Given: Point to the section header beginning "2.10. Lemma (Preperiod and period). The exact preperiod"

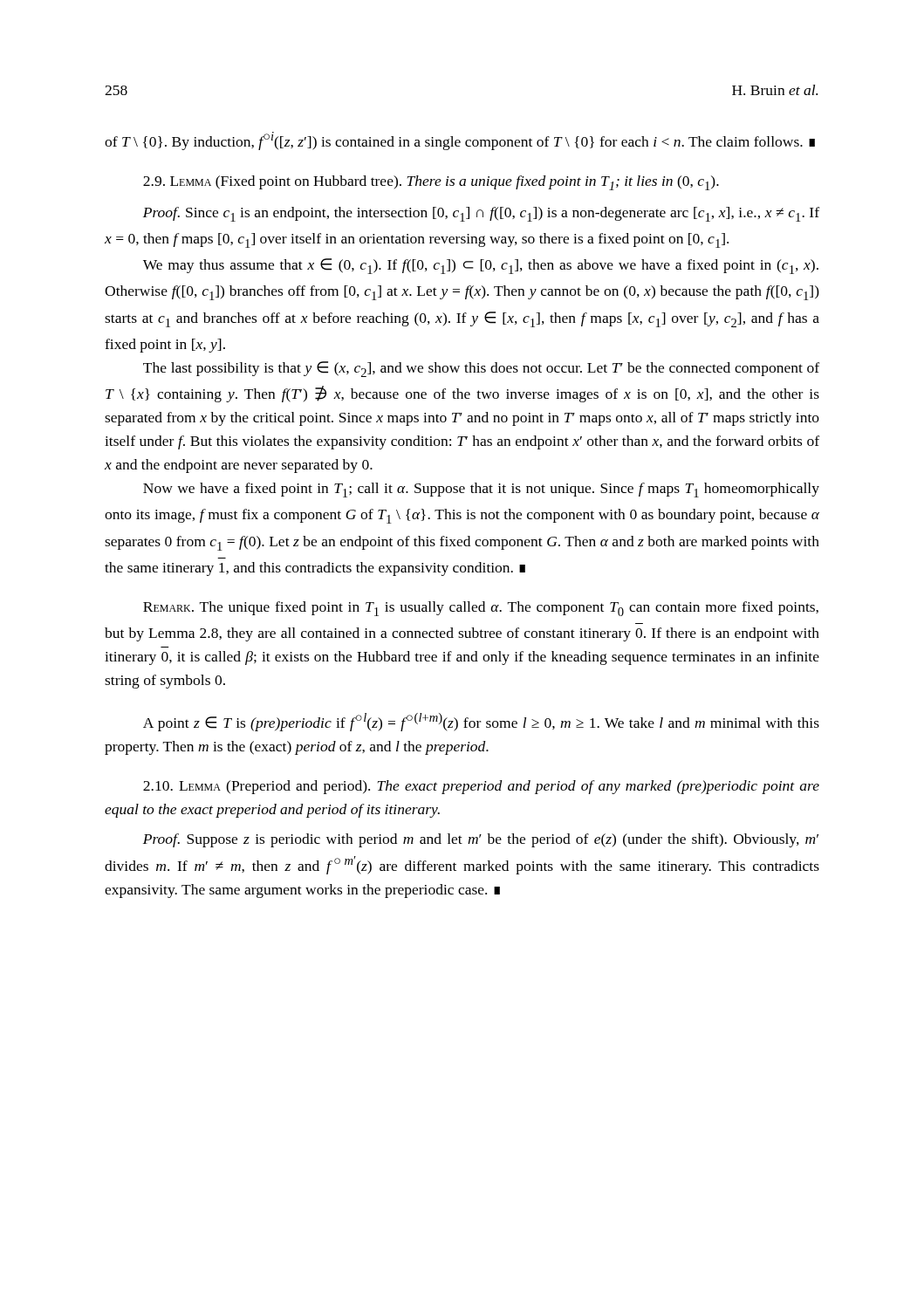Looking at the screenshot, I should coord(462,798).
